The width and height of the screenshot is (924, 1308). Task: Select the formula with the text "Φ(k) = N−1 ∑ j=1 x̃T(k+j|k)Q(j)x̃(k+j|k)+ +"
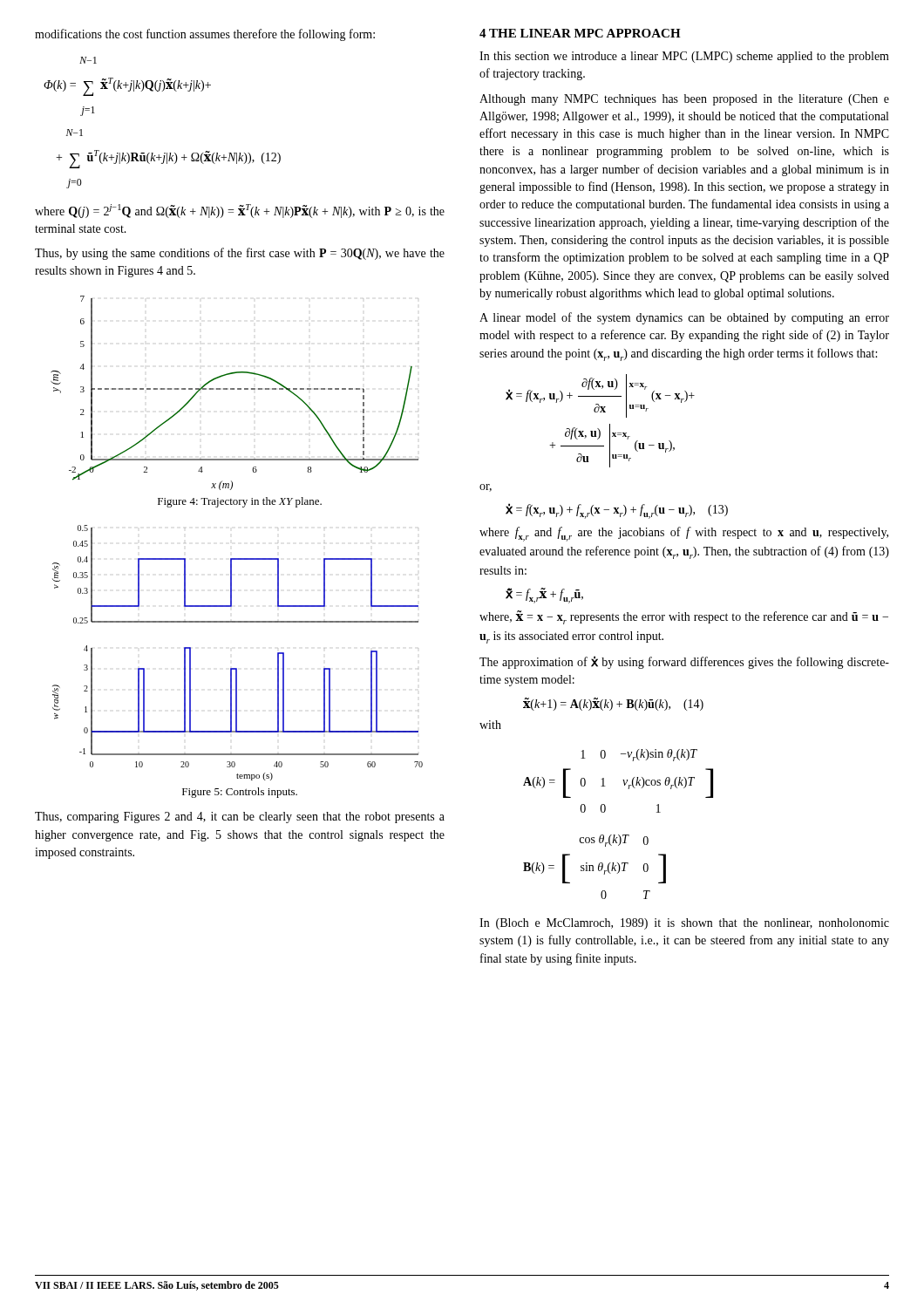(x=88, y=60)
